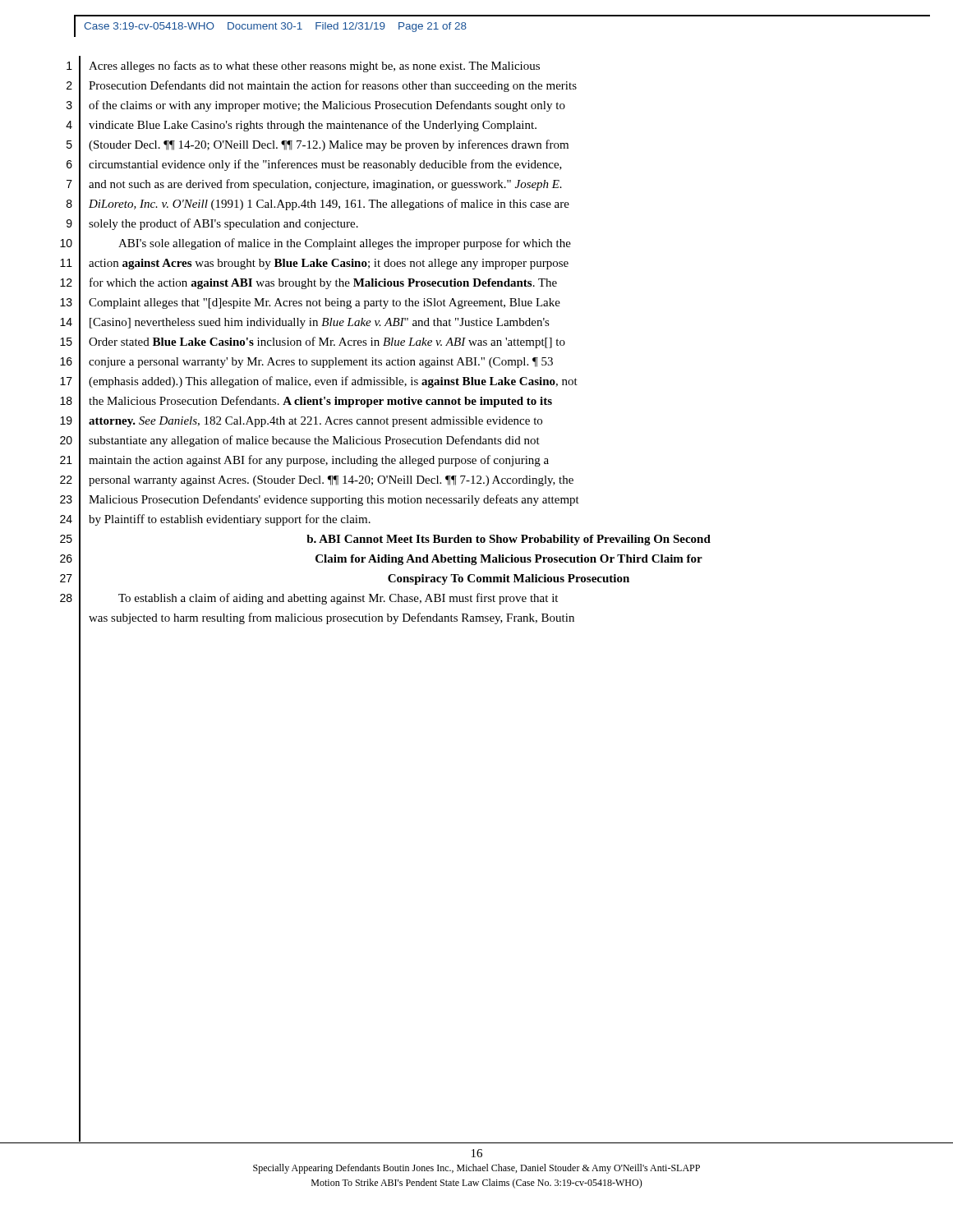Click on the text block starting "Acres alleges no facts as to what these"
Viewport: 953px width, 1232px height.
[x=509, y=145]
